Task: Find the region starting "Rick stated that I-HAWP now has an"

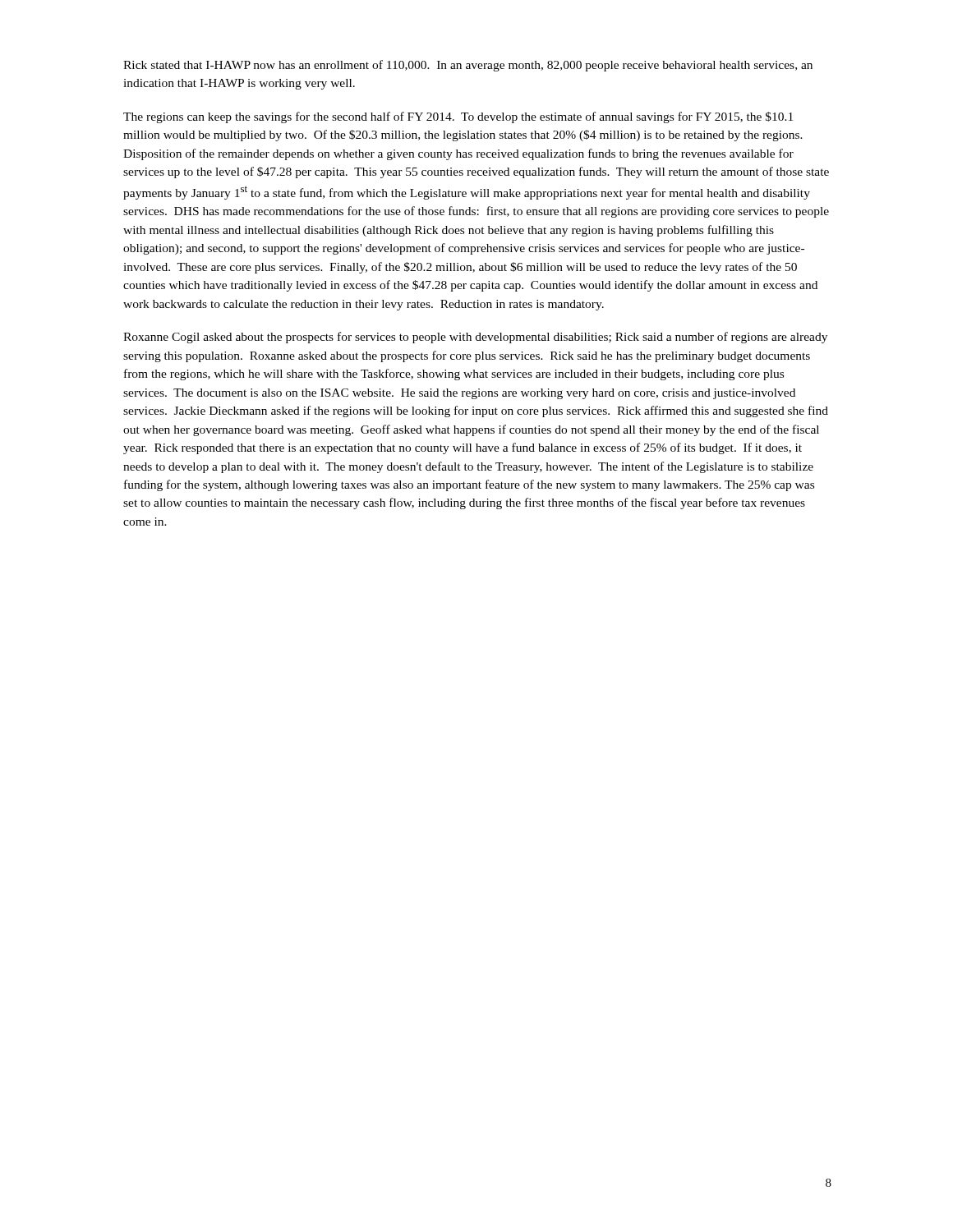Action: pyautogui.click(x=468, y=74)
